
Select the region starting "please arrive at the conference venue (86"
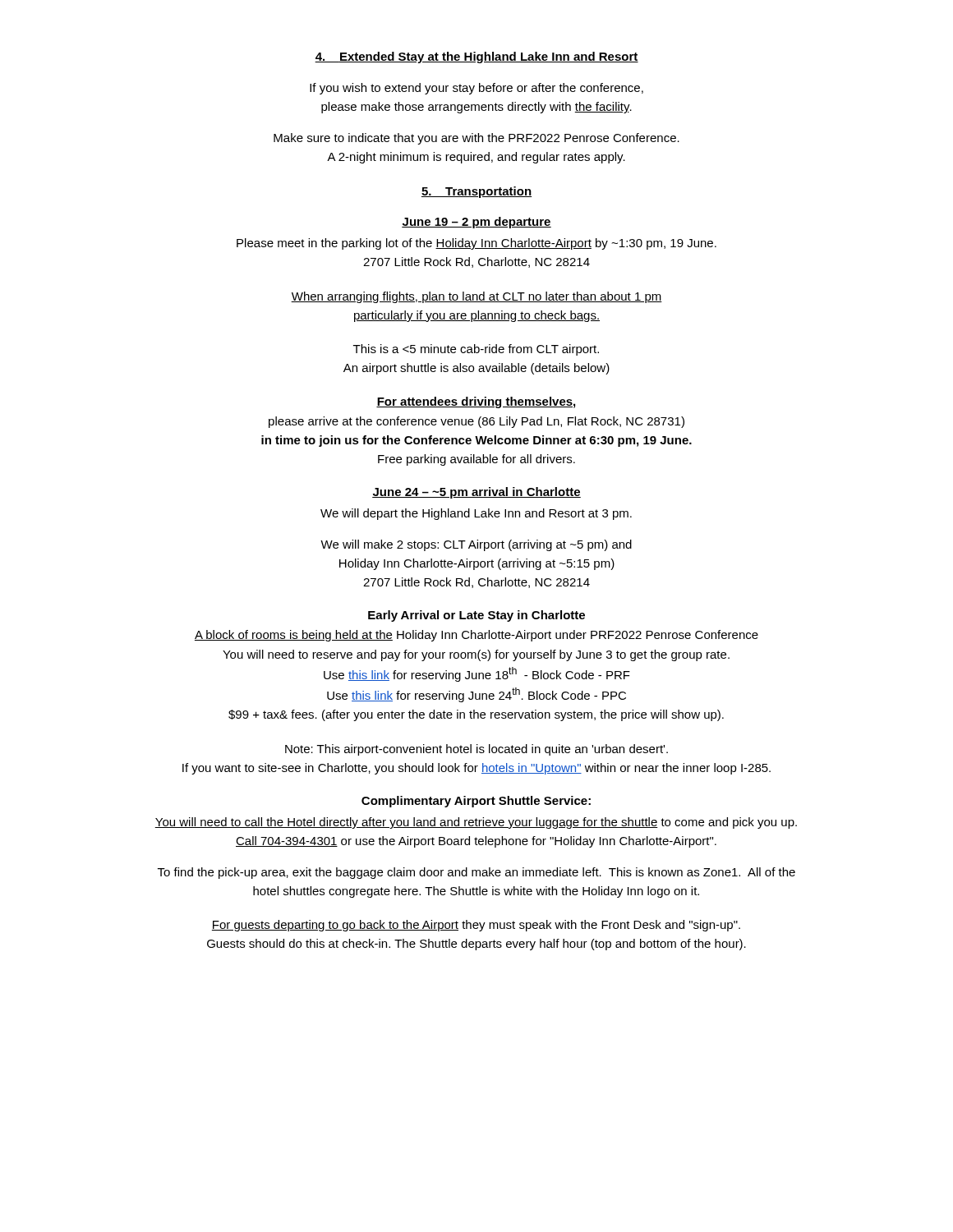(x=476, y=440)
